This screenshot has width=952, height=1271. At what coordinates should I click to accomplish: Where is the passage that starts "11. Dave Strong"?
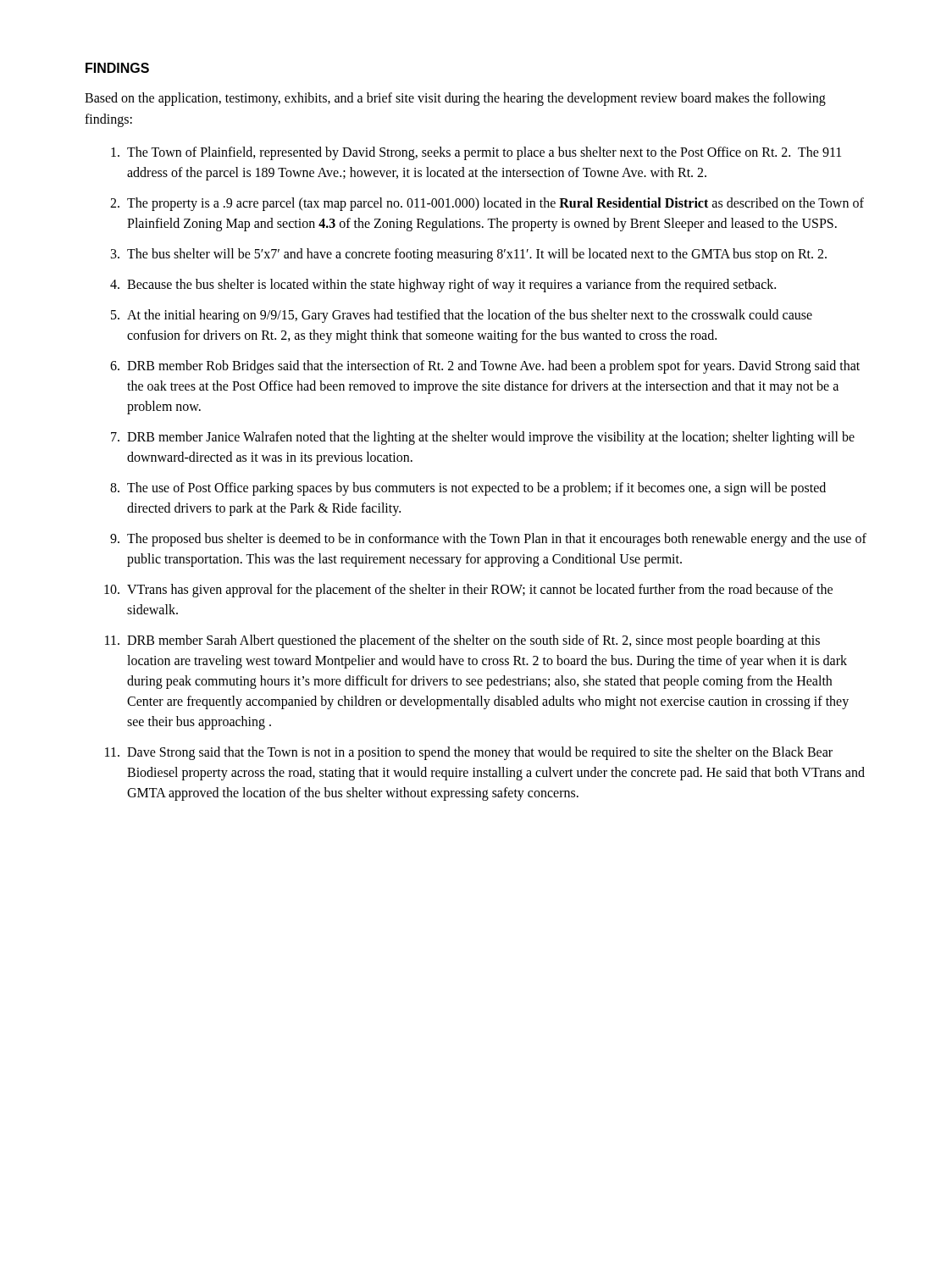click(476, 772)
